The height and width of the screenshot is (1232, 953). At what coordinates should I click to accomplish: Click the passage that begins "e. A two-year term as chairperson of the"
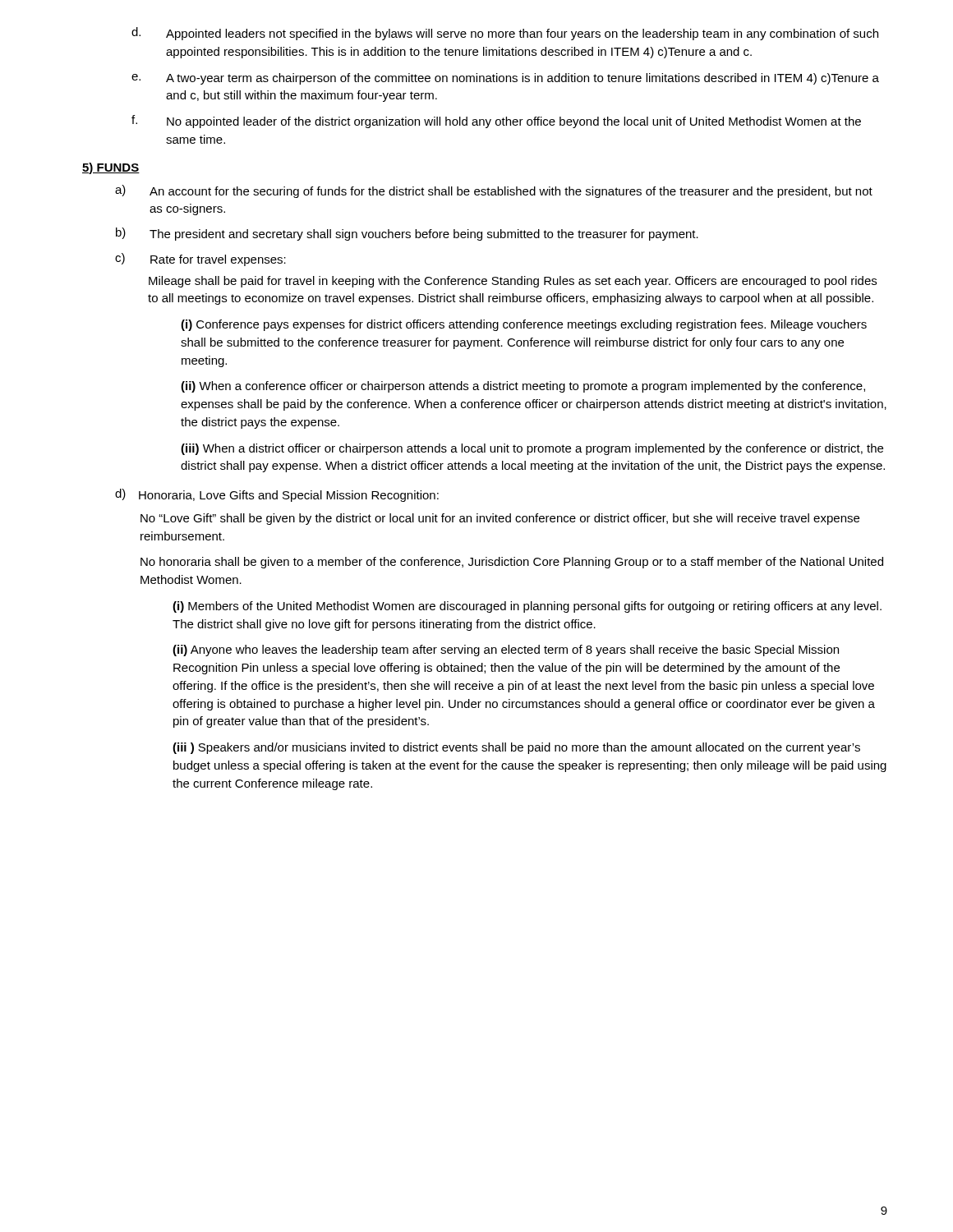click(x=509, y=86)
